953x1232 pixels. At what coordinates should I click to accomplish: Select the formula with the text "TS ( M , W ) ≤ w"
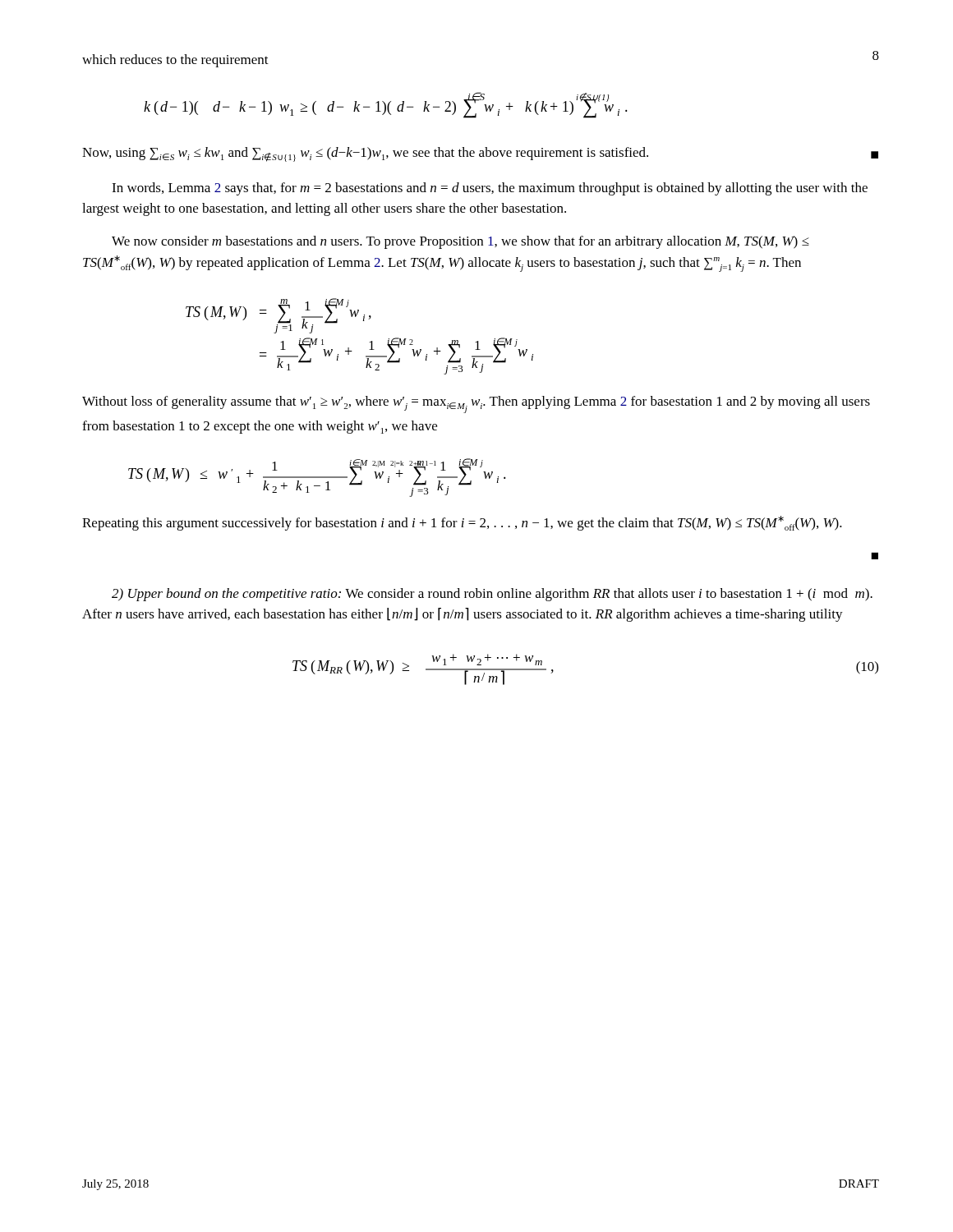tap(481, 474)
